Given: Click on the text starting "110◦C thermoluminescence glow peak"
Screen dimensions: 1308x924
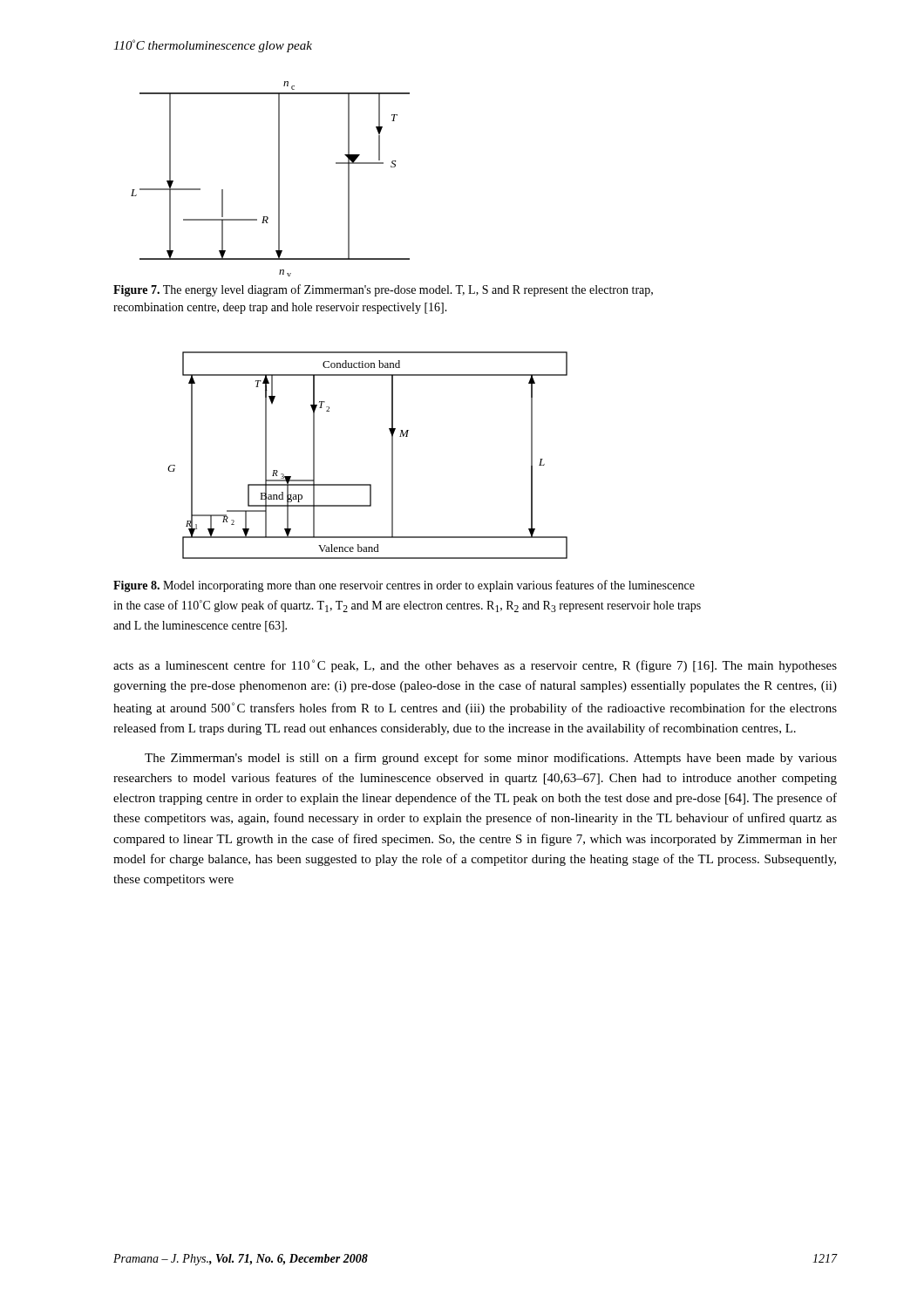Looking at the screenshot, I should pos(213,44).
